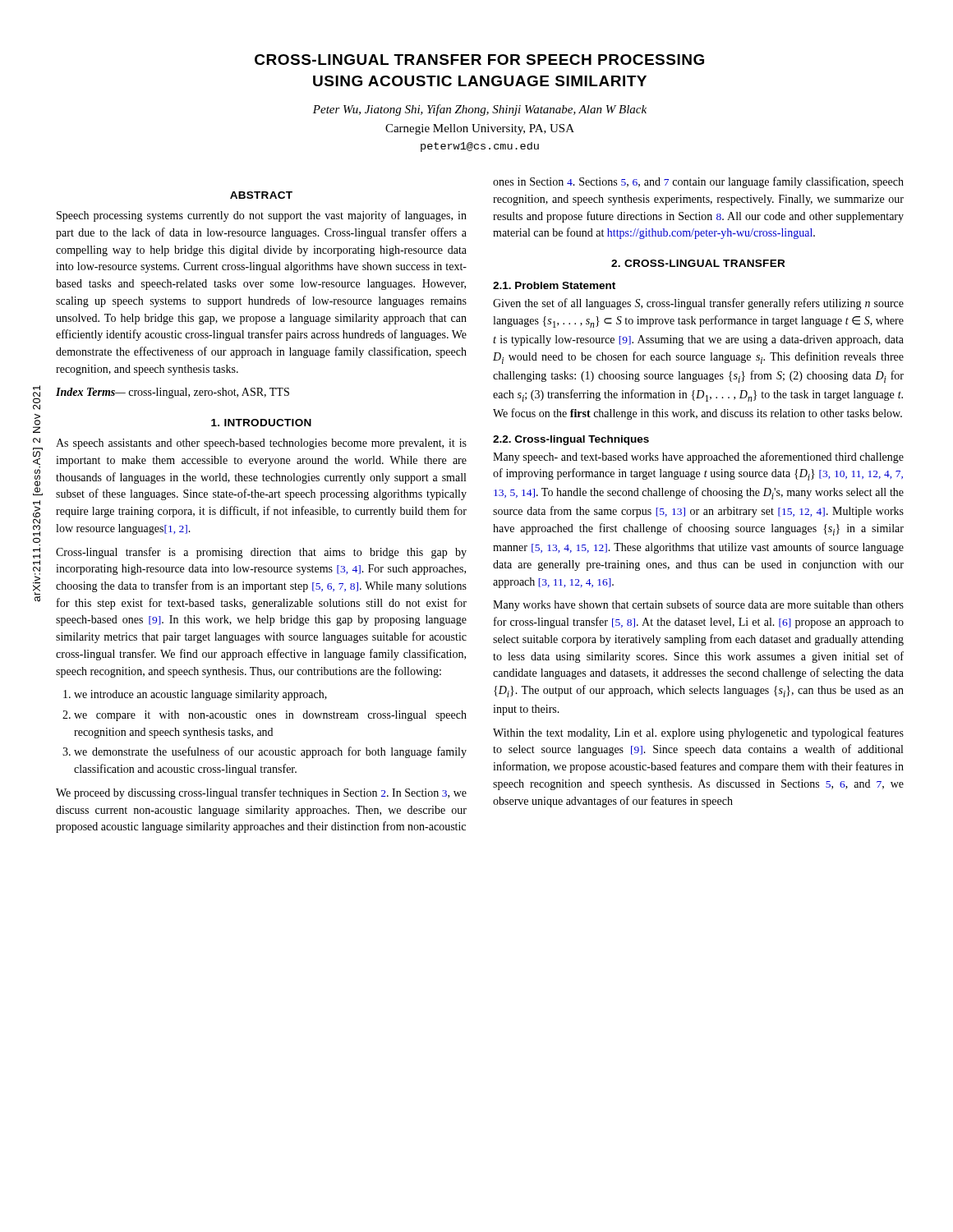Click on the text starting "As speech assistants and other"

point(261,558)
